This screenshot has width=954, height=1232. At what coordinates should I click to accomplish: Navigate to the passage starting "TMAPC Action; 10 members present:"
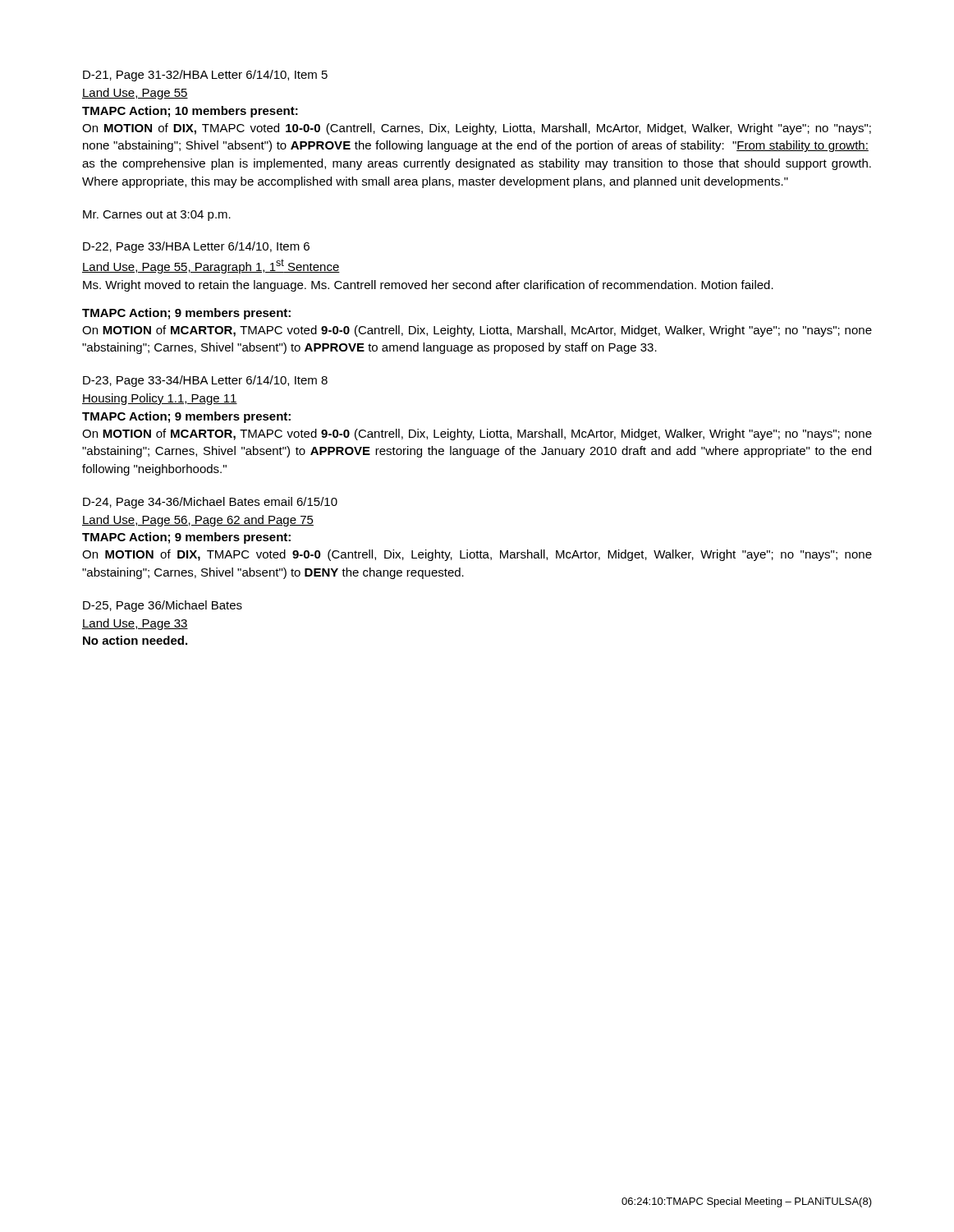pyautogui.click(x=190, y=110)
